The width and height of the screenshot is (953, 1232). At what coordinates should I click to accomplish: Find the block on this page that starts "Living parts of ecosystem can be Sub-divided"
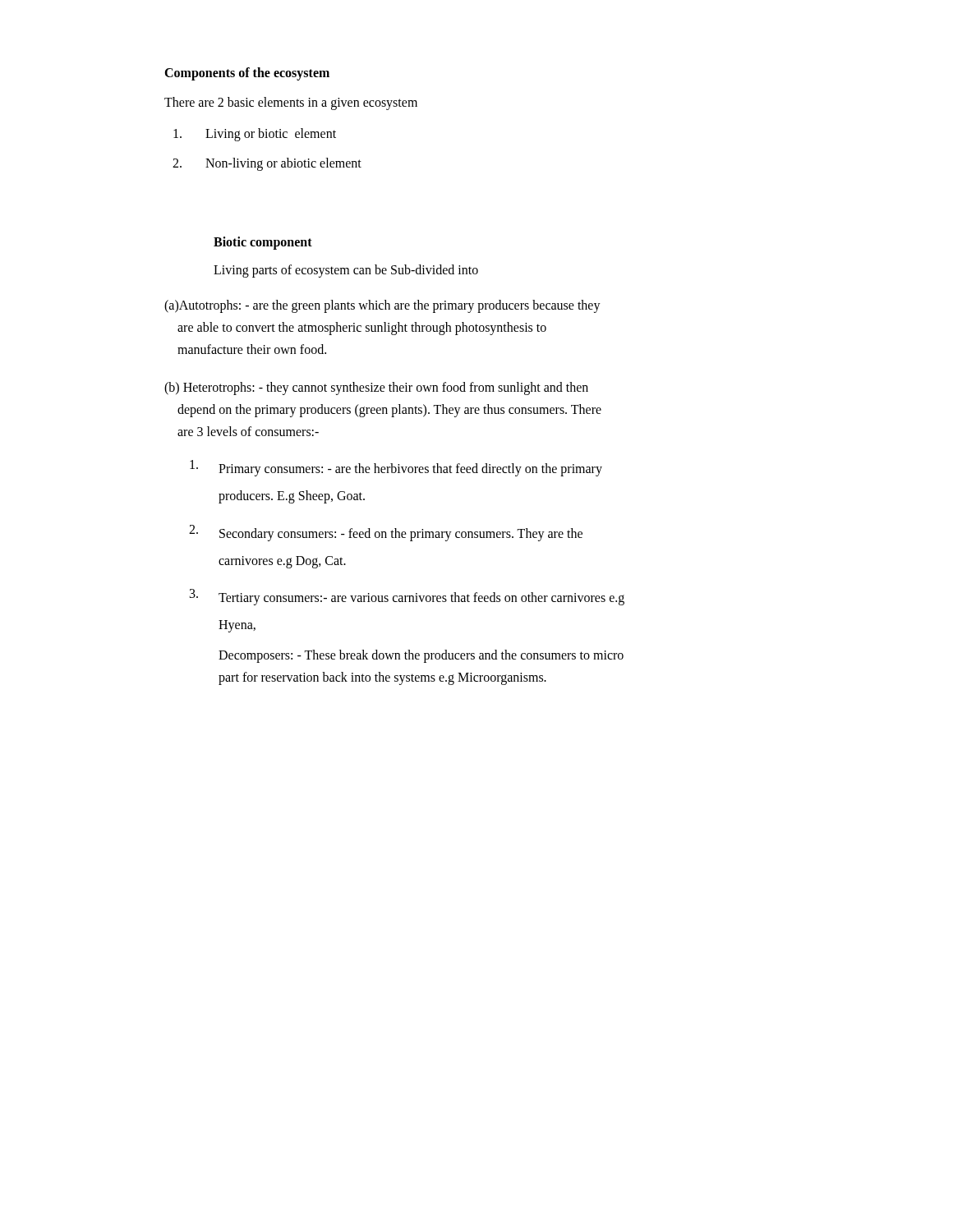click(x=346, y=270)
